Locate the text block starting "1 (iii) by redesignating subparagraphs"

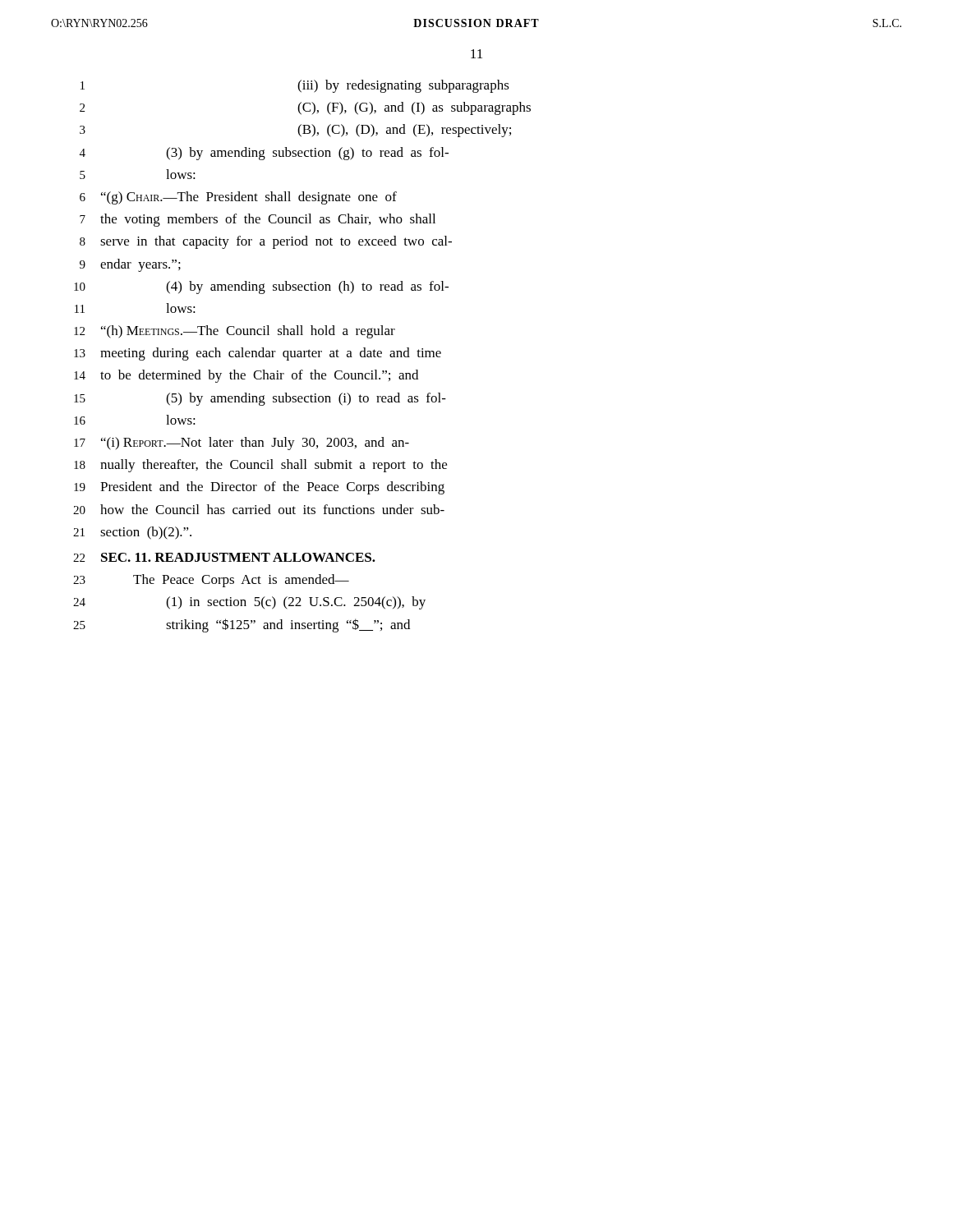(476, 85)
